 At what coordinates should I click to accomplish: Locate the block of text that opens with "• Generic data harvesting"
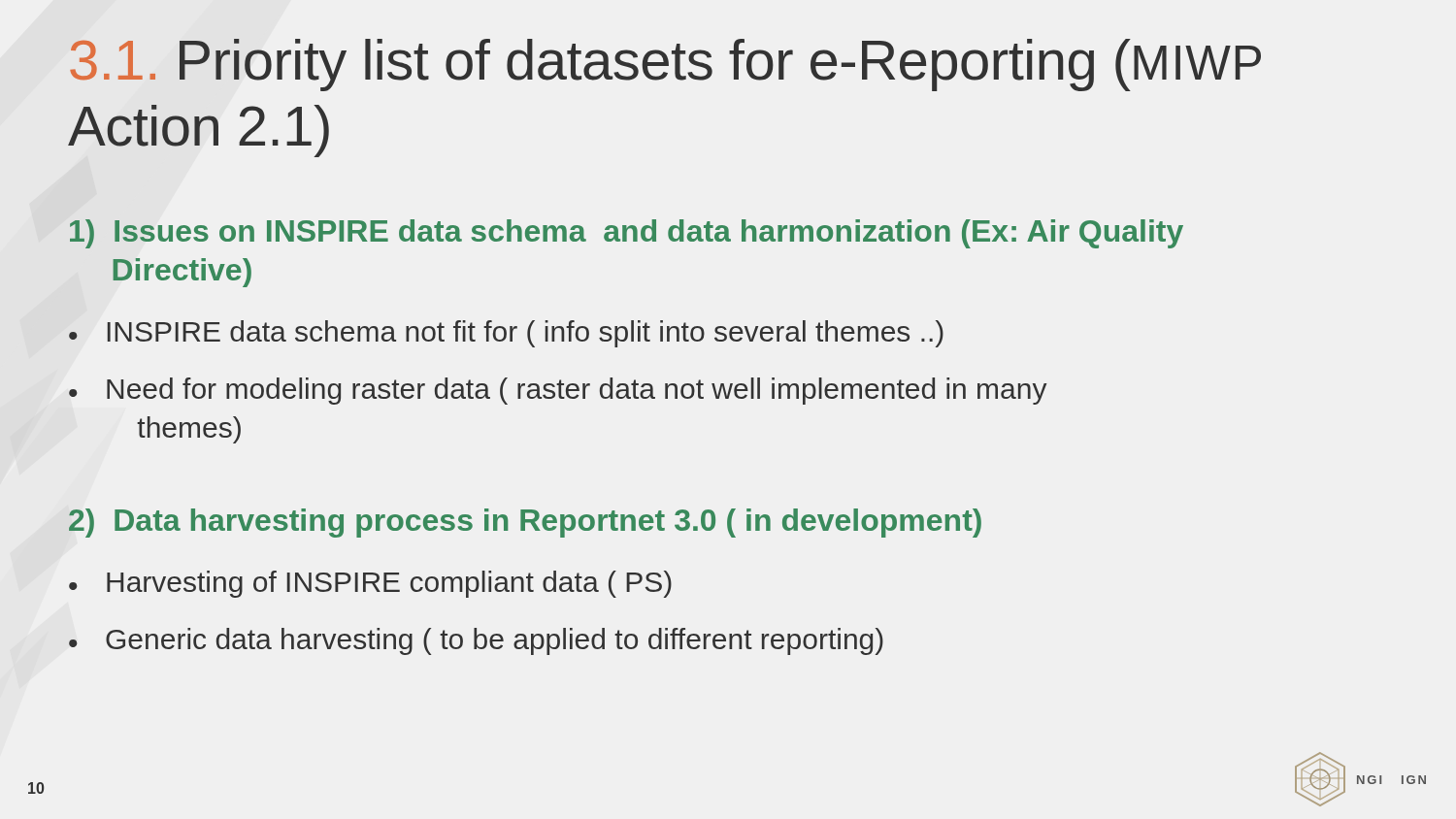point(476,641)
